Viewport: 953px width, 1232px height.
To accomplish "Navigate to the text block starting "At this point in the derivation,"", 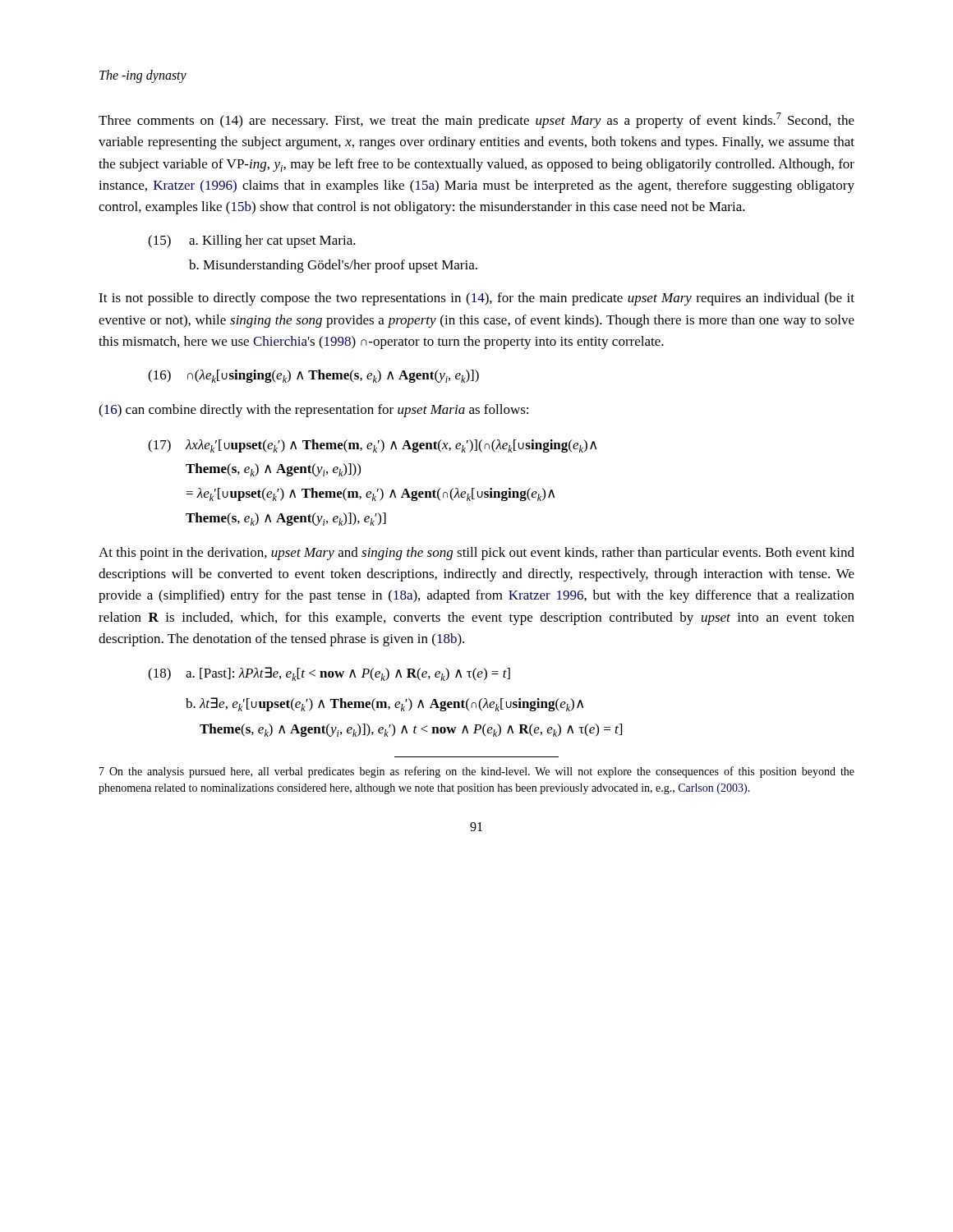I will point(476,595).
